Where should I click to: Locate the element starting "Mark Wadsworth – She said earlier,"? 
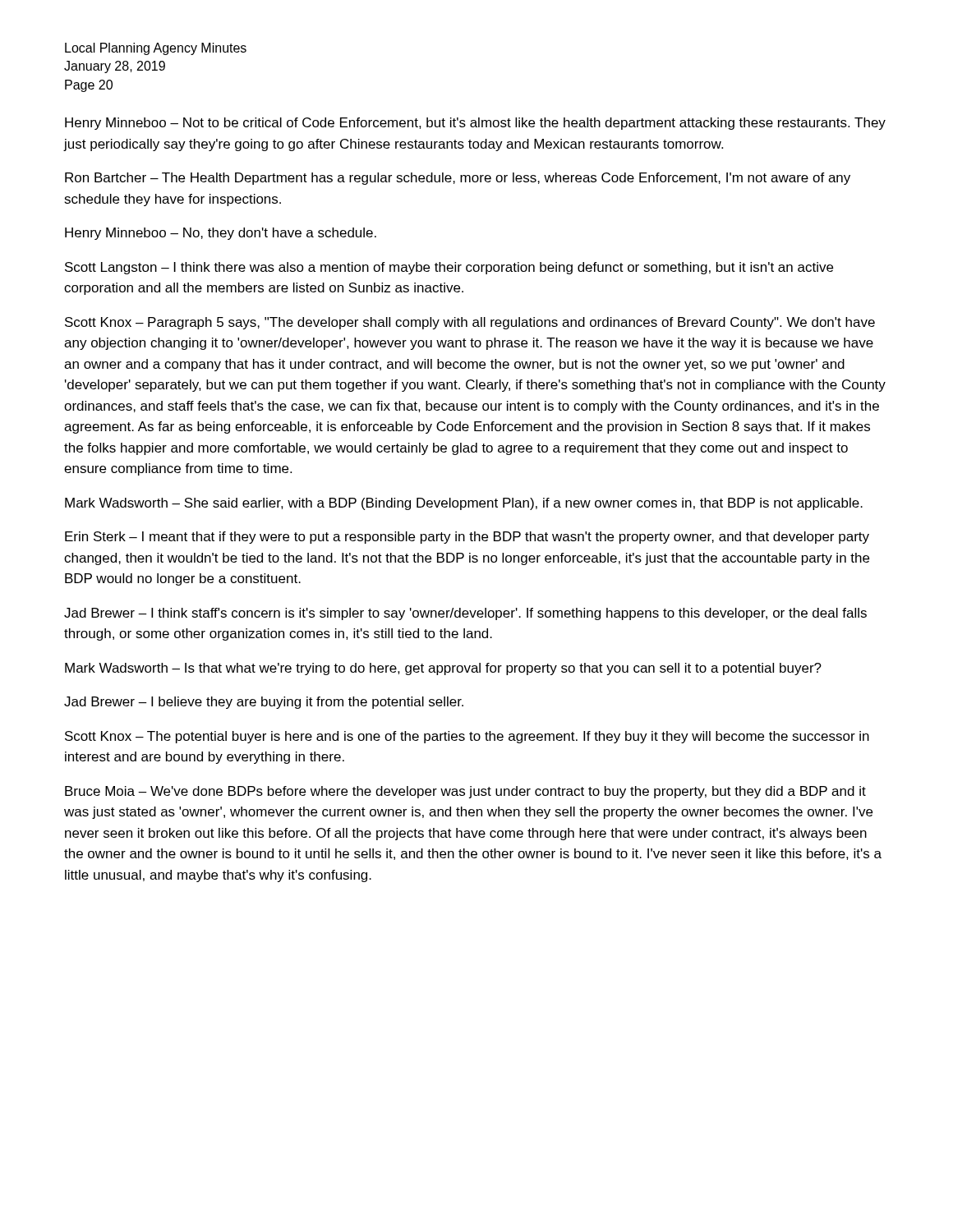click(464, 503)
